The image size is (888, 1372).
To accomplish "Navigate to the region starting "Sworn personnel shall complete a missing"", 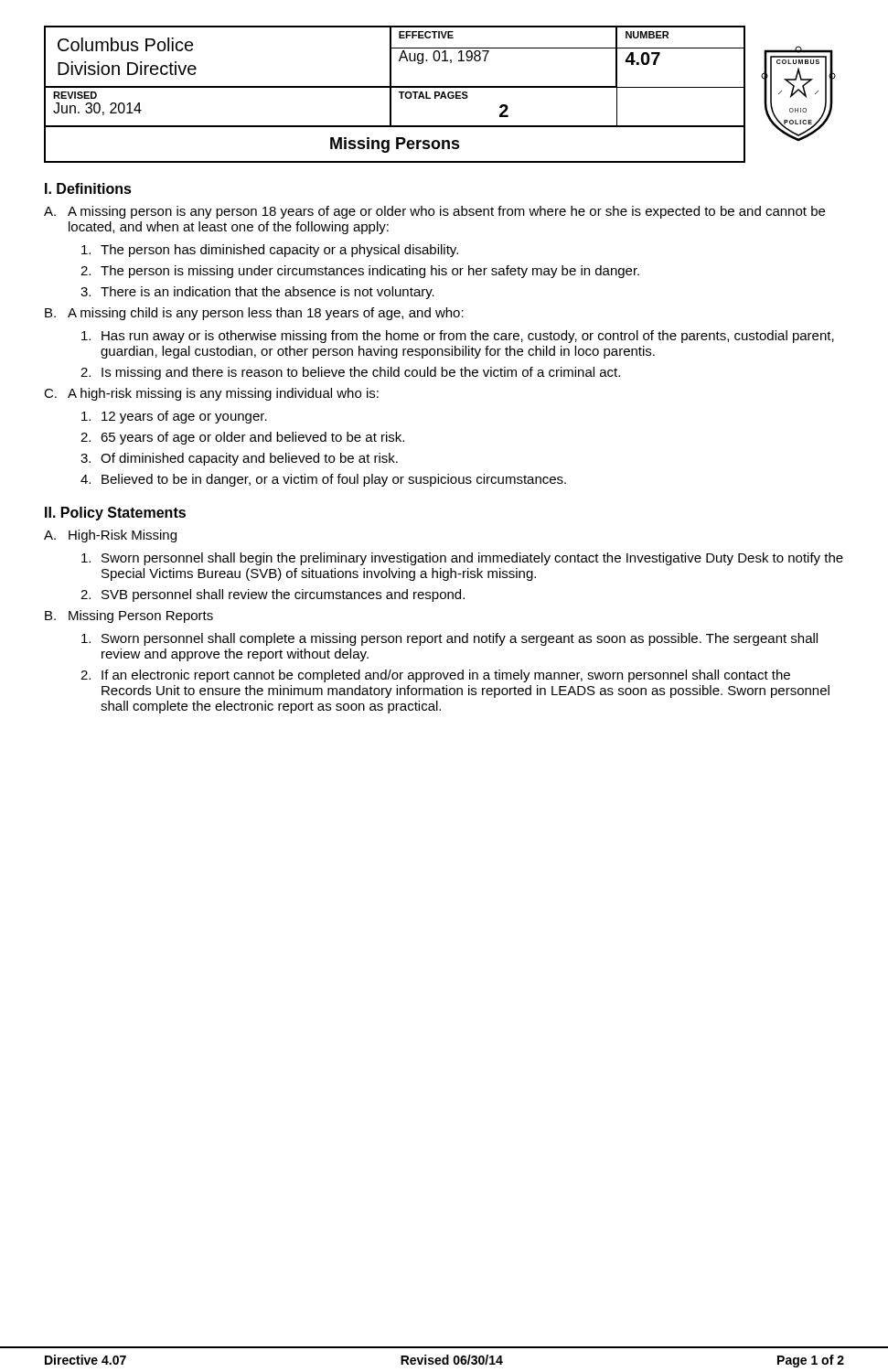I will click(462, 672).
